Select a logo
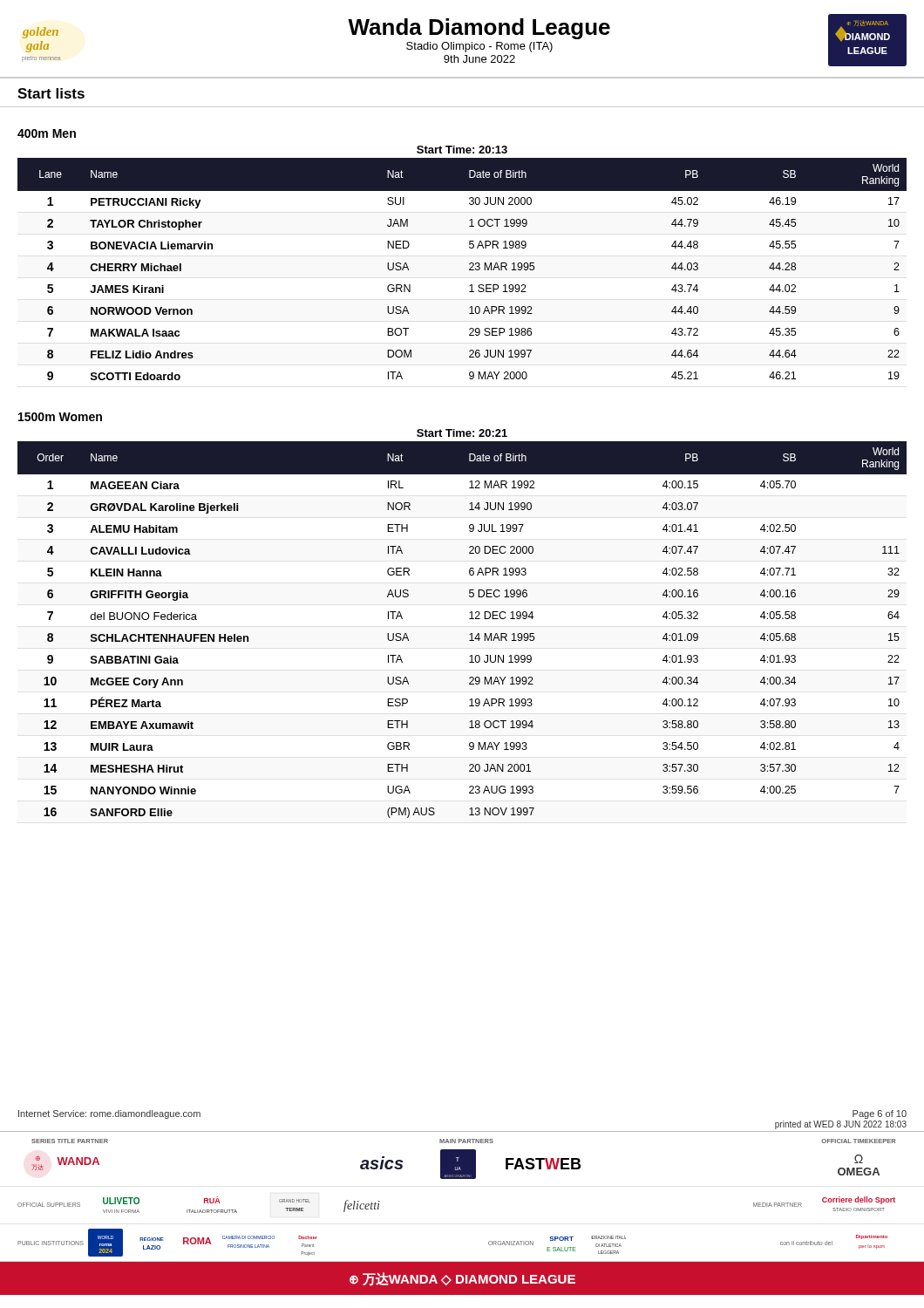The width and height of the screenshot is (924, 1308). coord(462,1220)
